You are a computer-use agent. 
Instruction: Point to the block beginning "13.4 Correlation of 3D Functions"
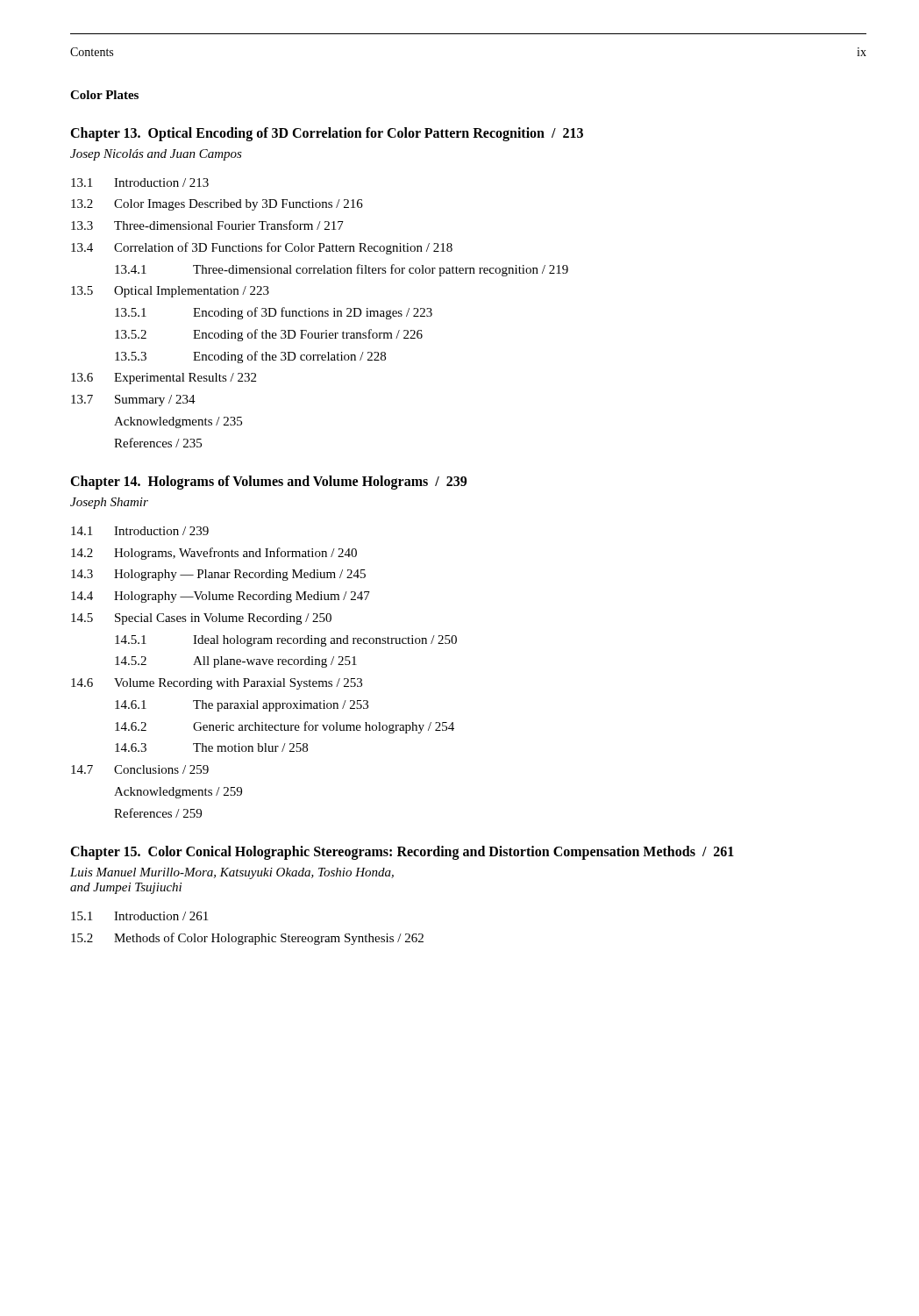(x=262, y=248)
